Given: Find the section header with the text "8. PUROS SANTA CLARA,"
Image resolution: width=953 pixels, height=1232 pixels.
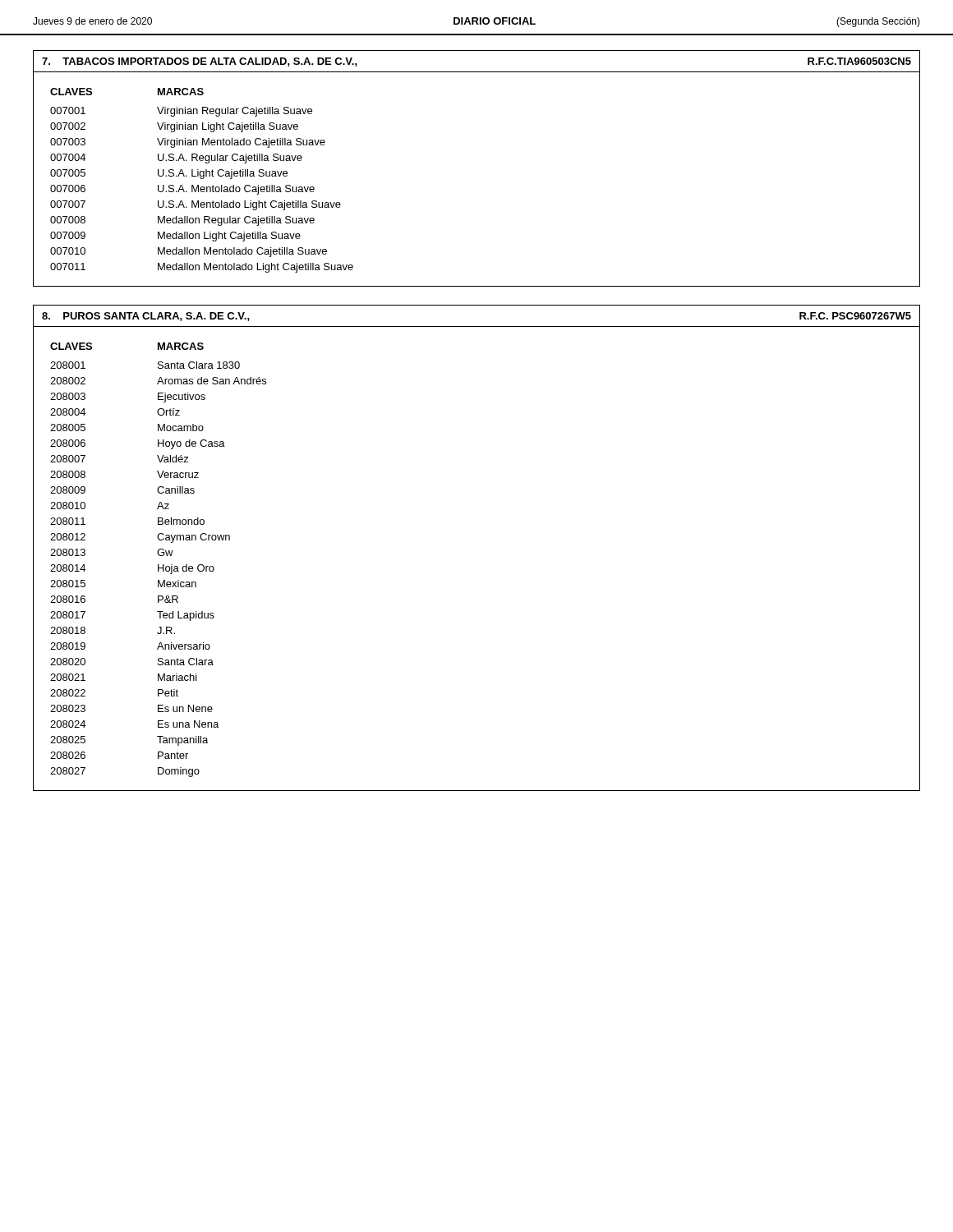Looking at the screenshot, I should point(476,316).
